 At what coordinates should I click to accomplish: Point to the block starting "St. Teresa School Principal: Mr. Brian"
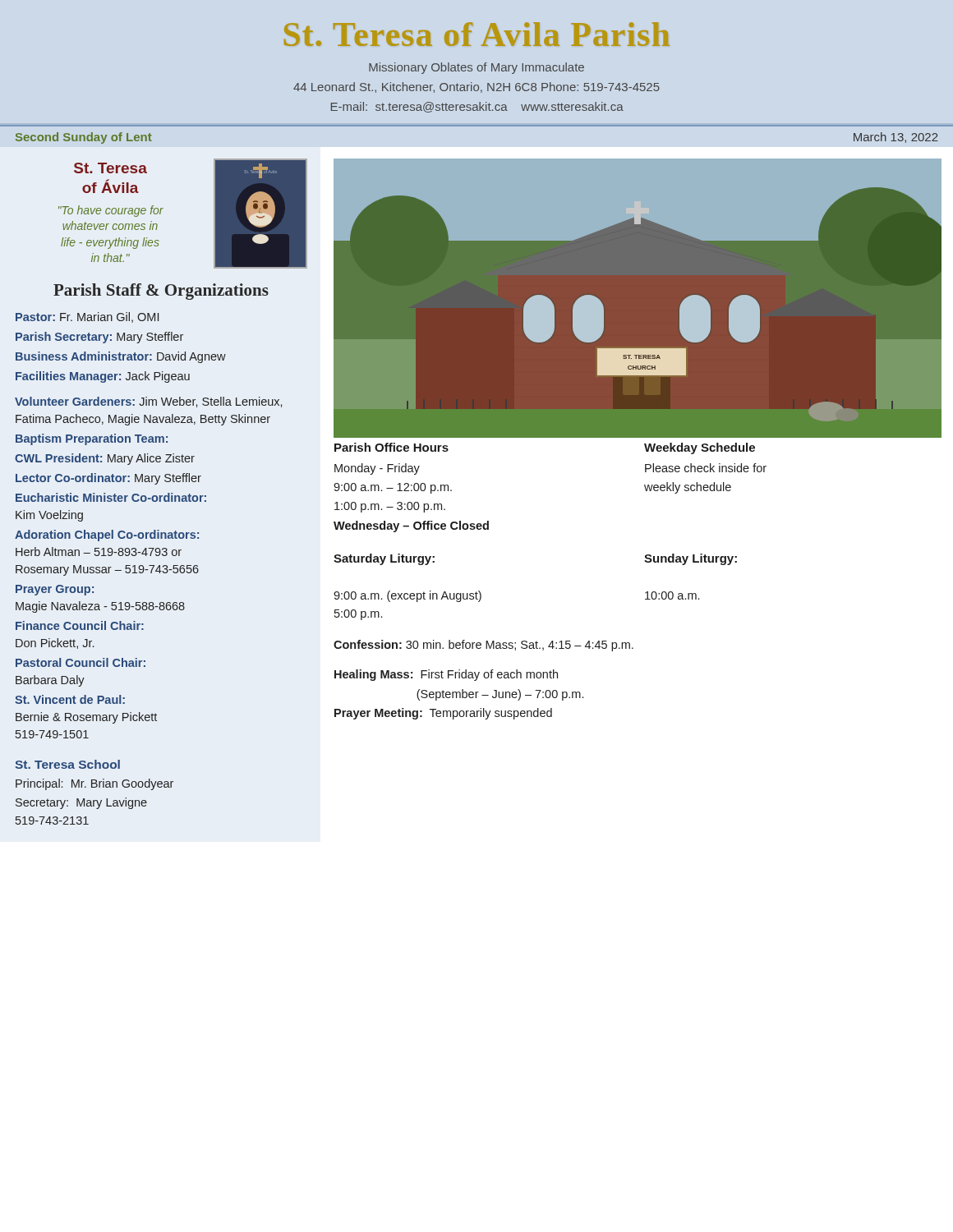(161, 793)
